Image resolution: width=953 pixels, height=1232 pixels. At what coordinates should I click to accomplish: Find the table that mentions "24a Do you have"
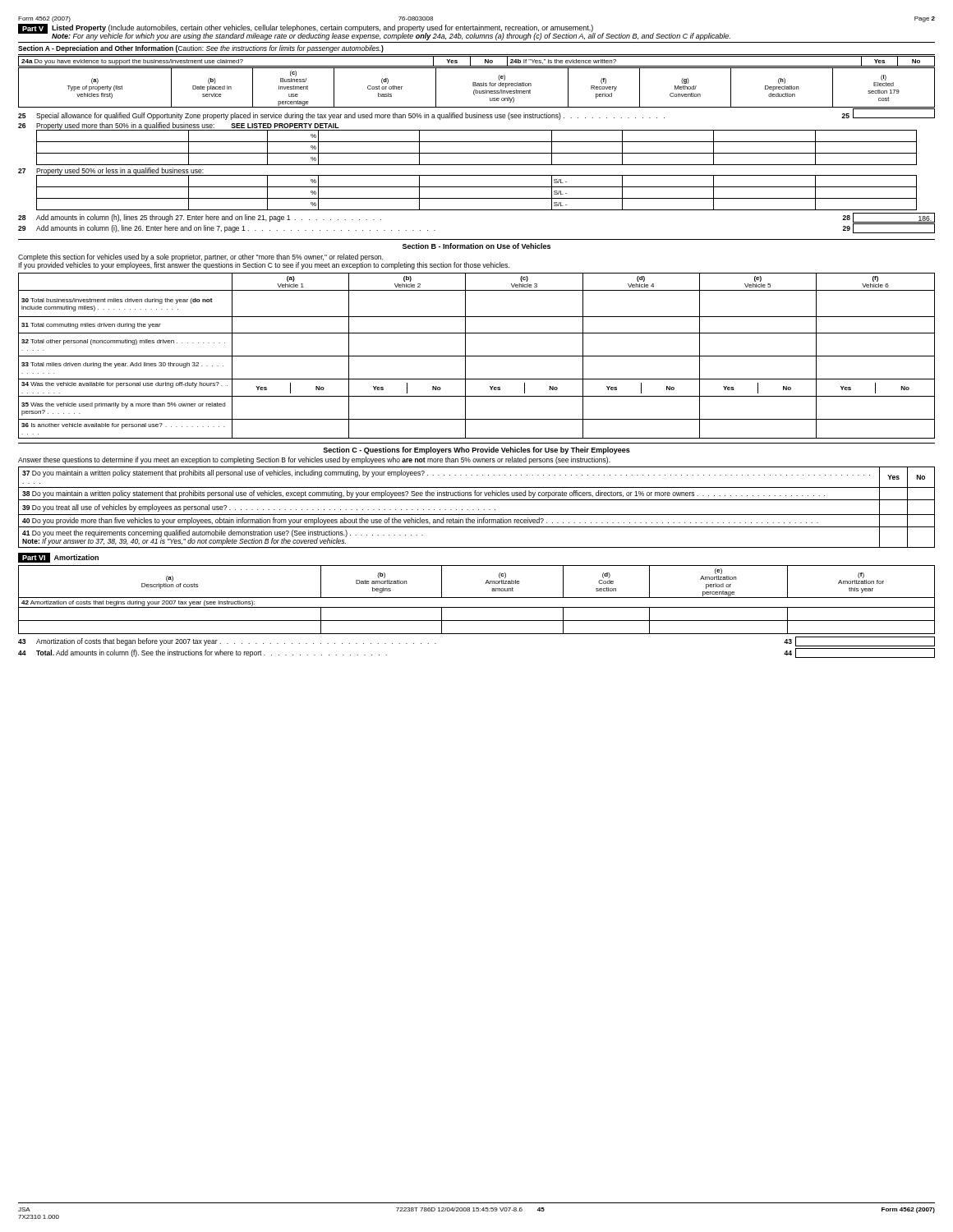click(x=476, y=61)
